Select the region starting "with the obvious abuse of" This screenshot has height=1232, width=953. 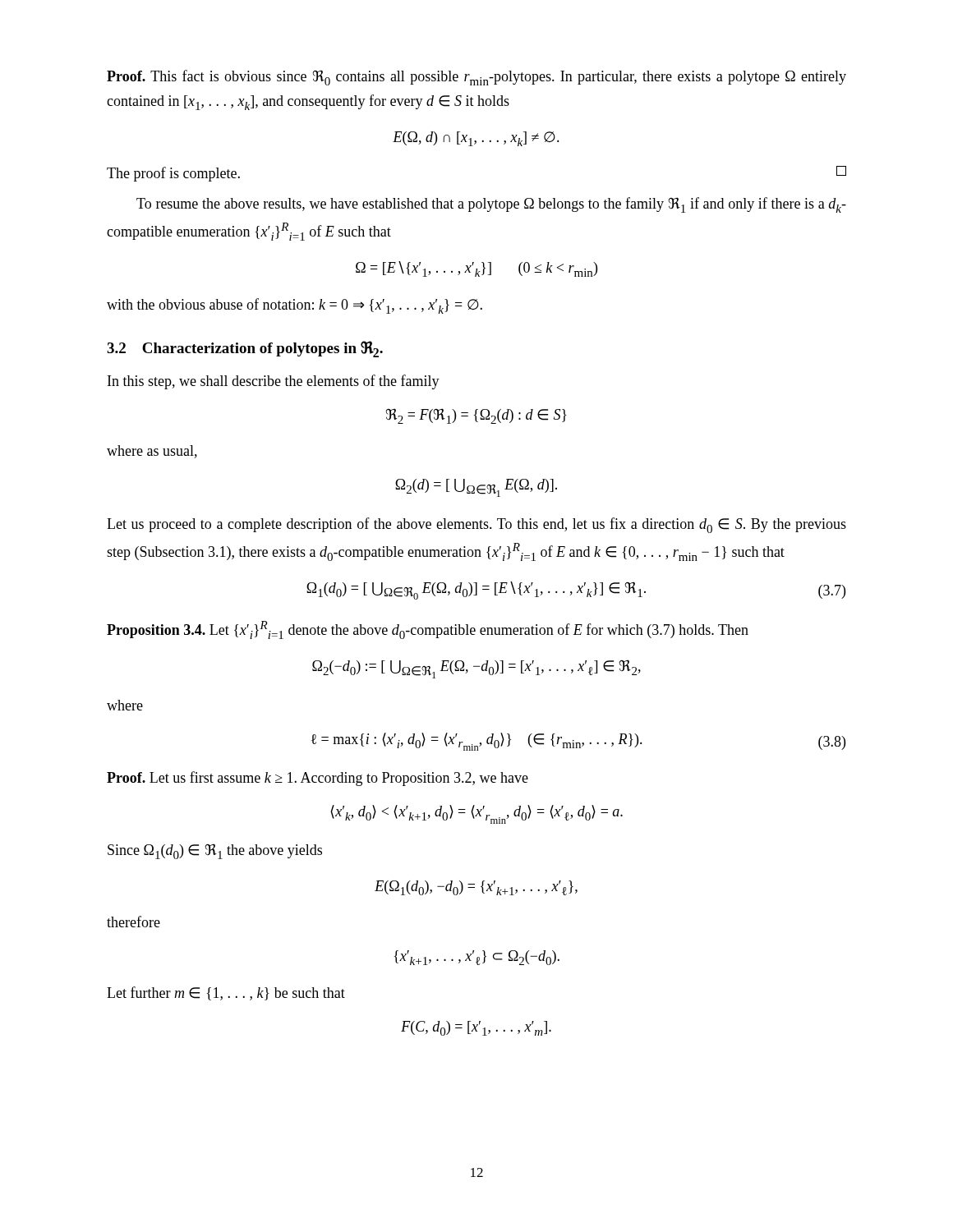(476, 306)
